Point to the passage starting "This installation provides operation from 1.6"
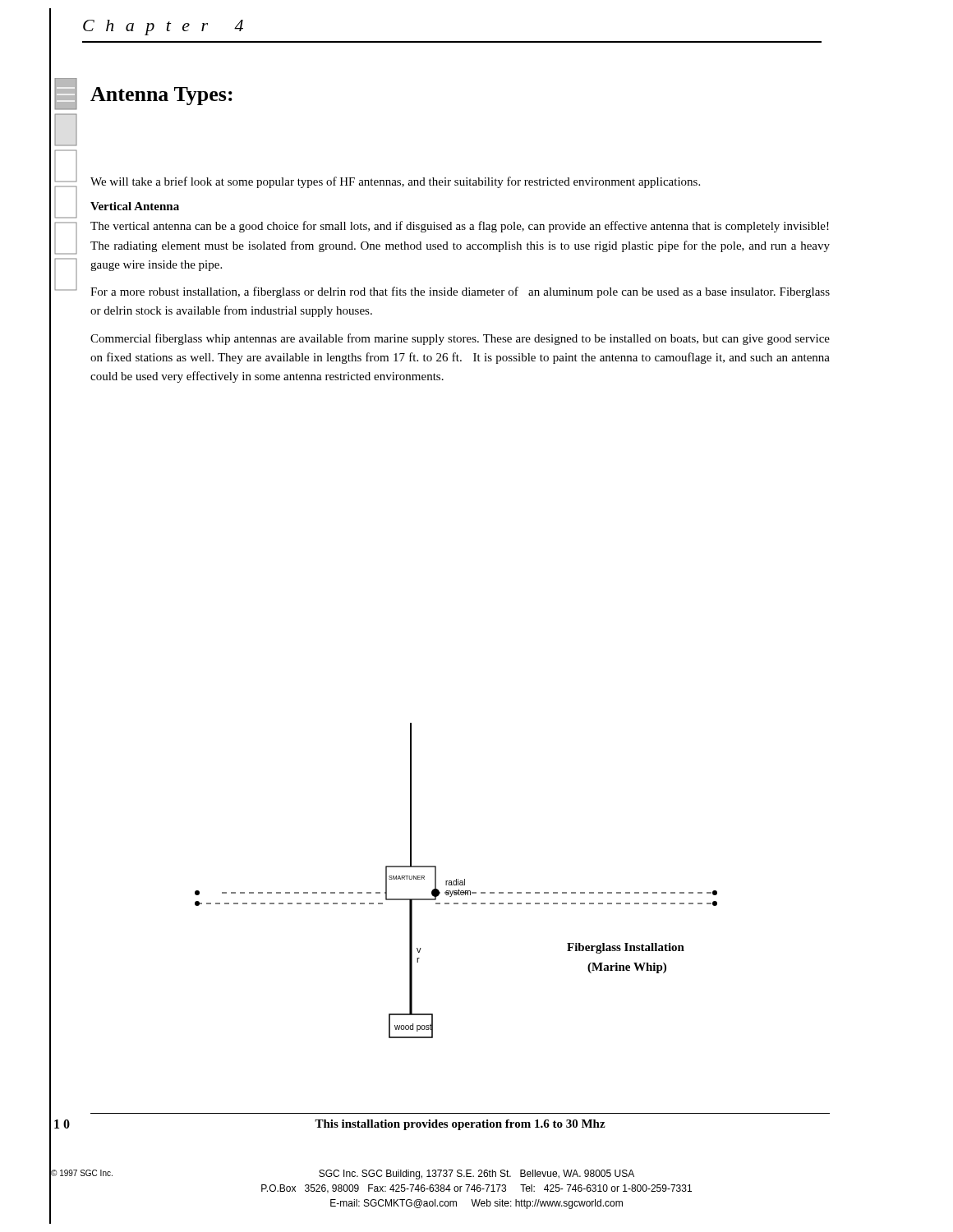Viewport: 953px width, 1232px height. (x=460, y=1124)
